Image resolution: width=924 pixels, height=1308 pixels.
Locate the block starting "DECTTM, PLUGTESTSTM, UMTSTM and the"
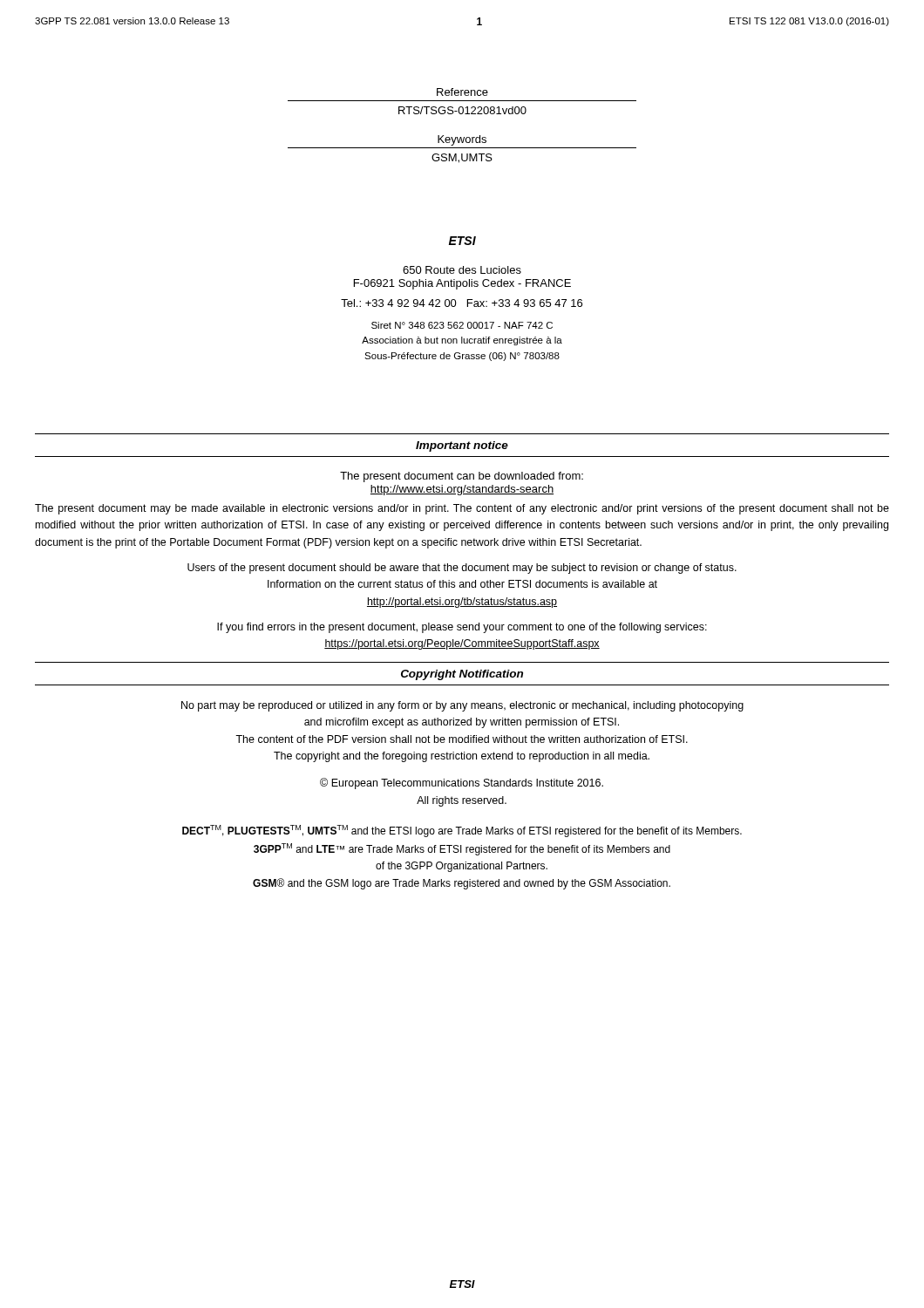pos(462,856)
